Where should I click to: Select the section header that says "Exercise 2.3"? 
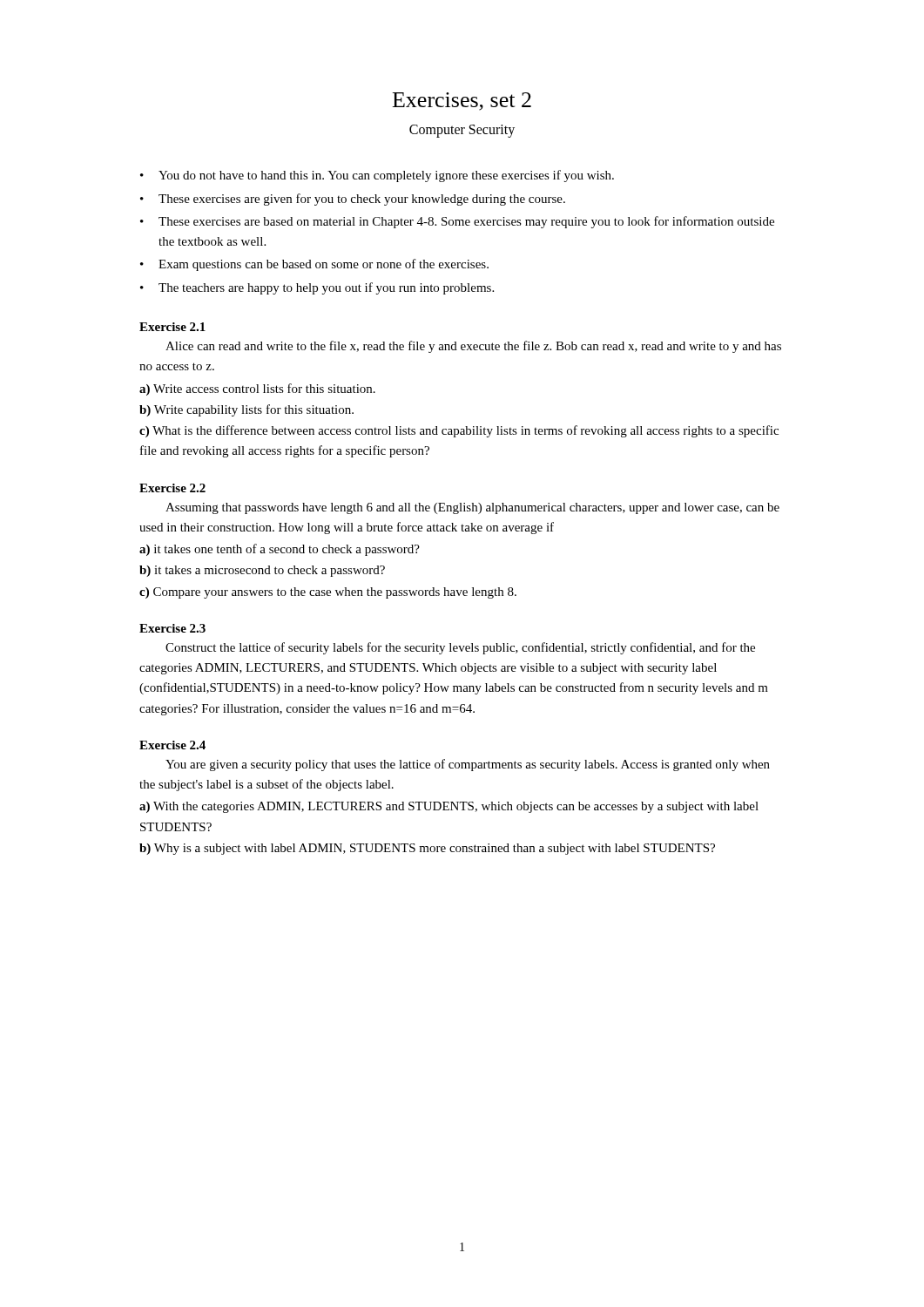[173, 628]
